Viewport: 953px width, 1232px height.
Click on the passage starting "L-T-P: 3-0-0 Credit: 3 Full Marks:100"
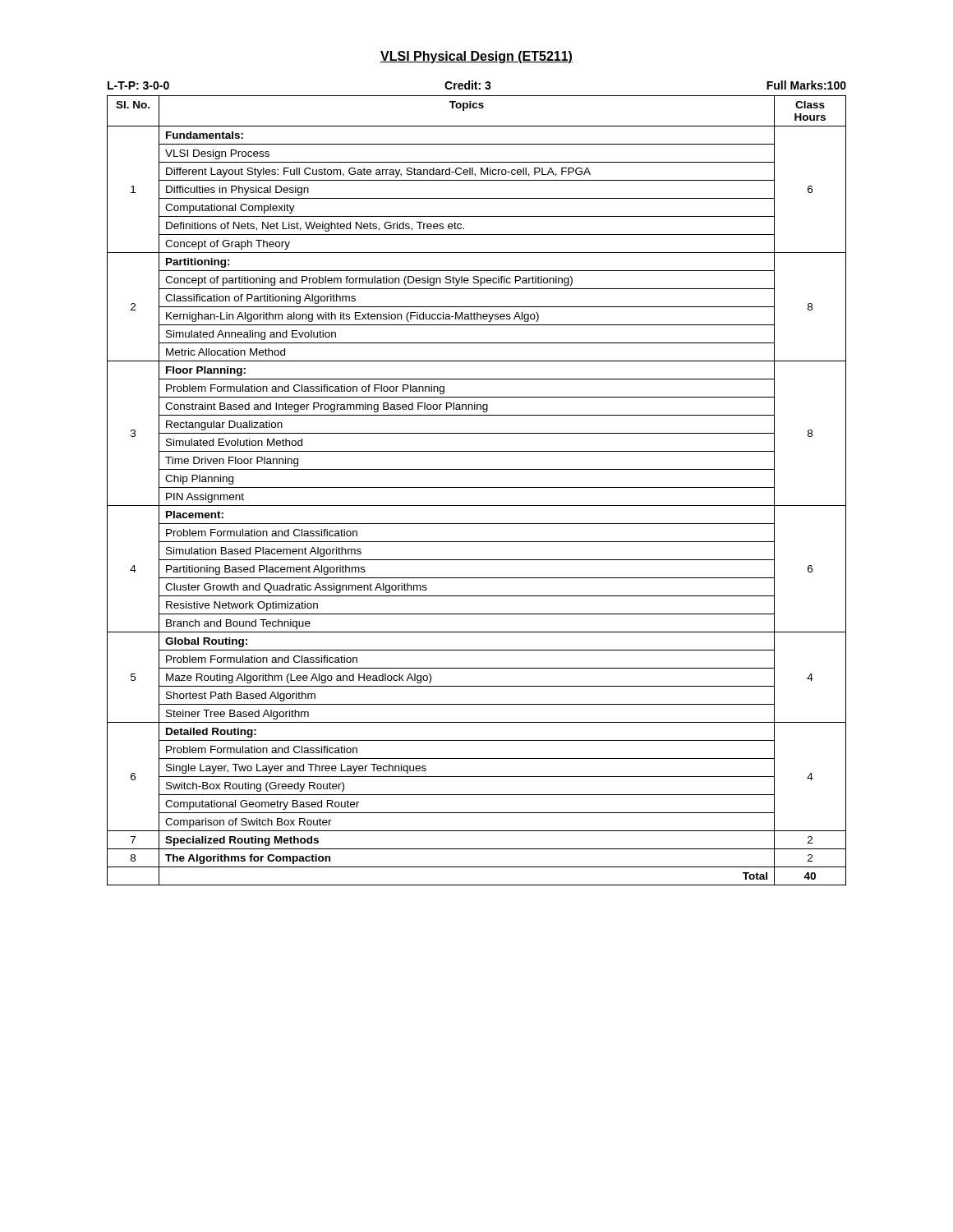point(476,85)
